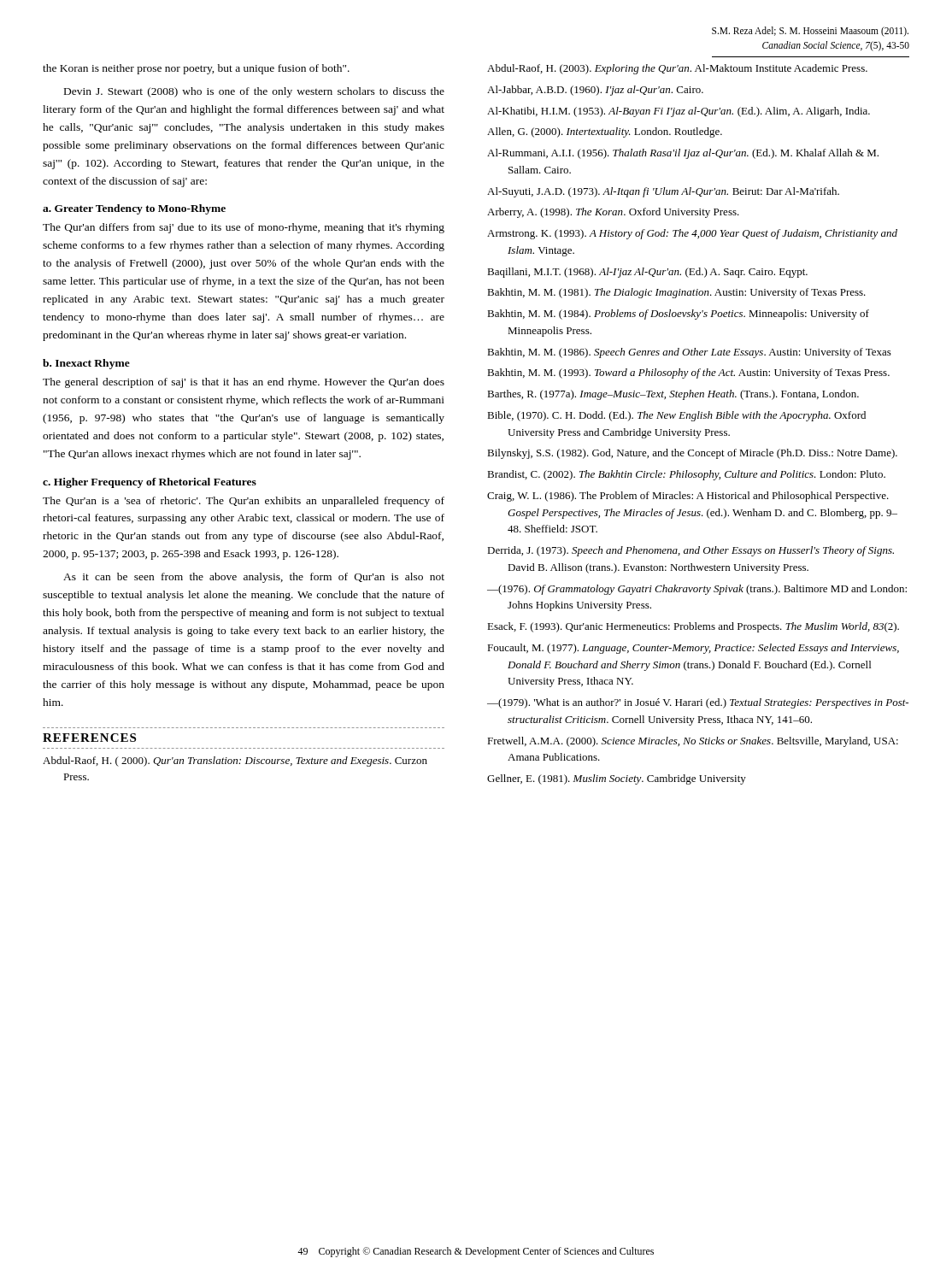Find the region starting "—(1979). 'What is"
952x1282 pixels.
click(698, 711)
